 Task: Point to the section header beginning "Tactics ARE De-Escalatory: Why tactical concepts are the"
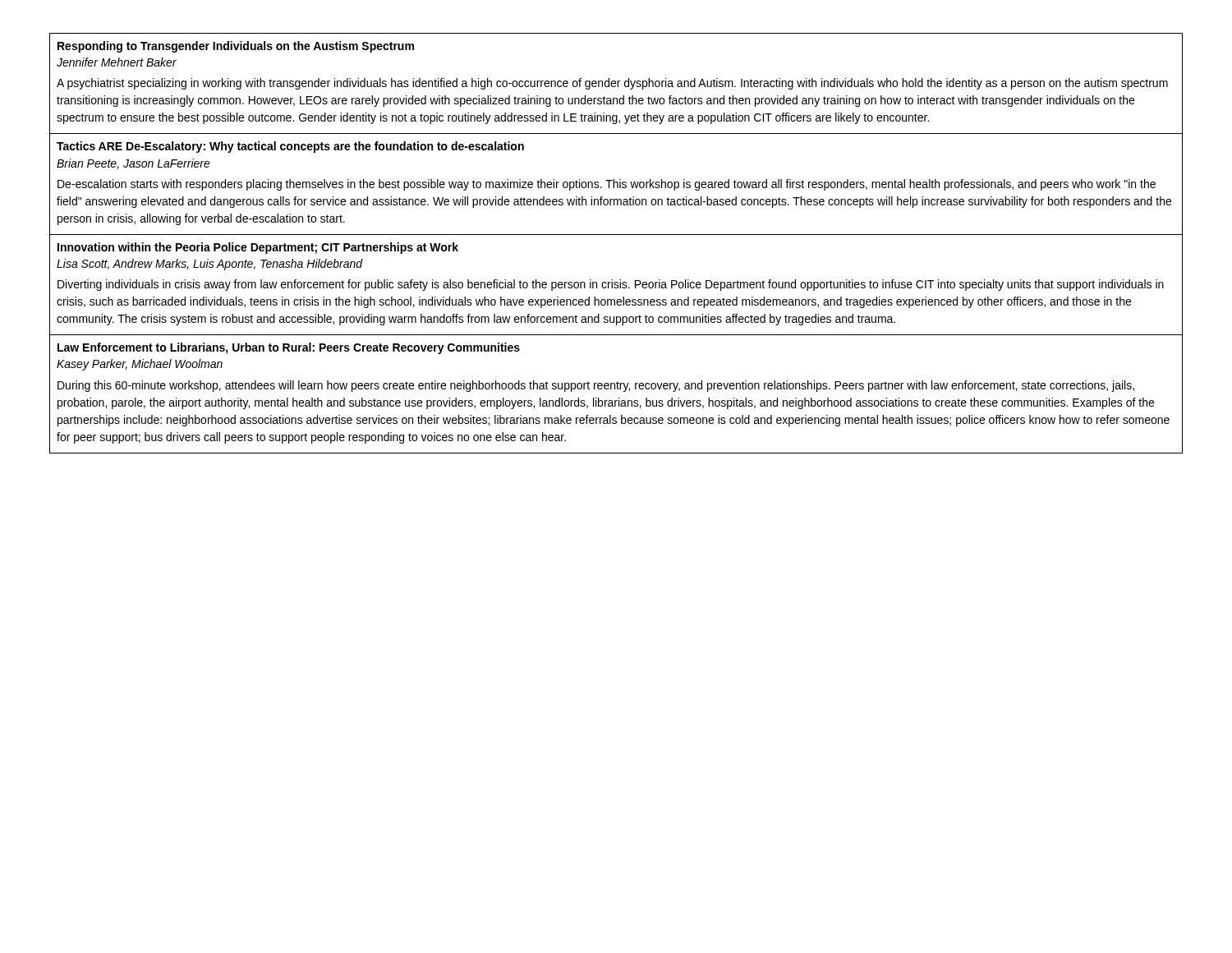(x=291, y=147)
